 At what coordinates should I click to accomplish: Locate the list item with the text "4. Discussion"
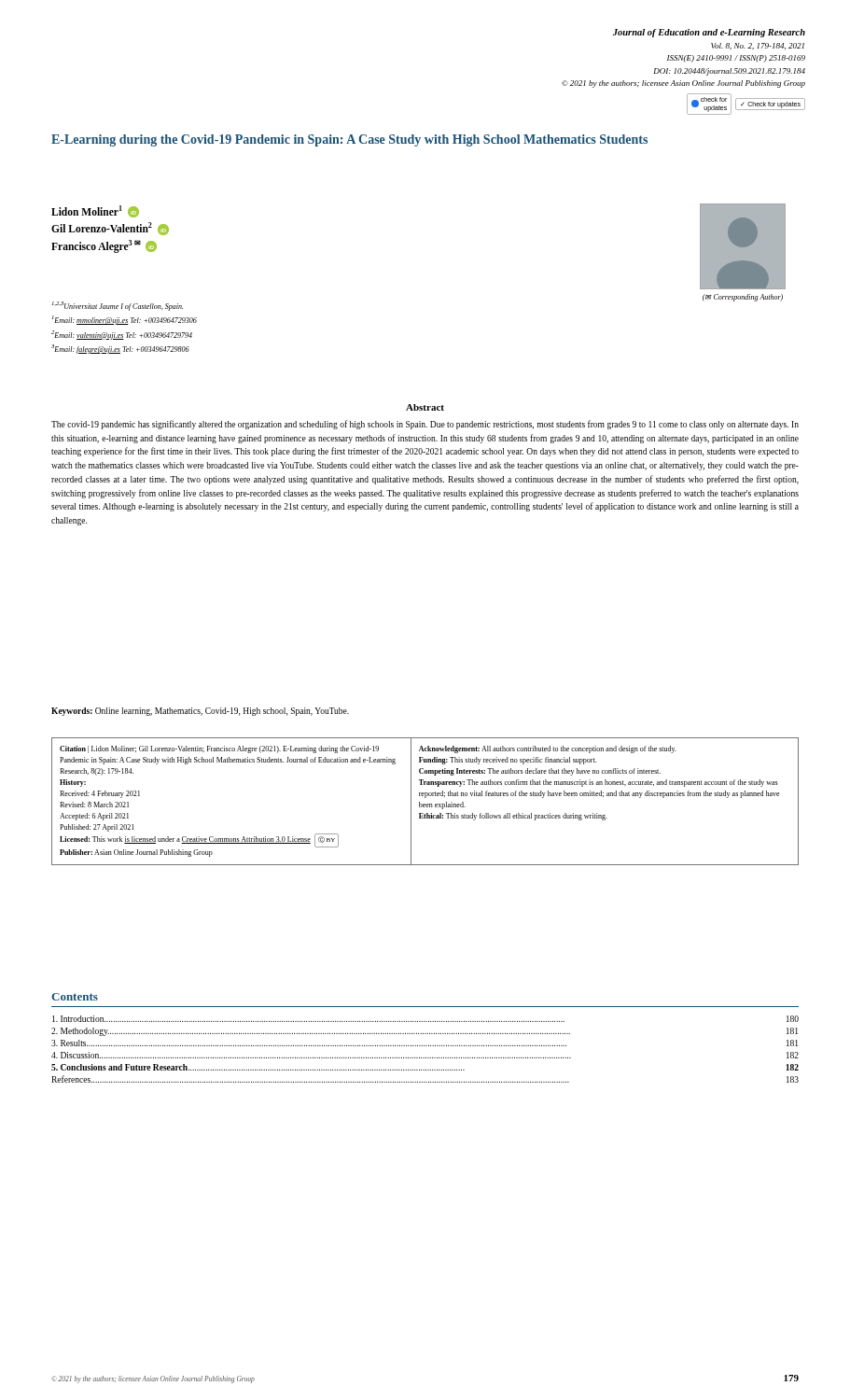click(425, 1055)
